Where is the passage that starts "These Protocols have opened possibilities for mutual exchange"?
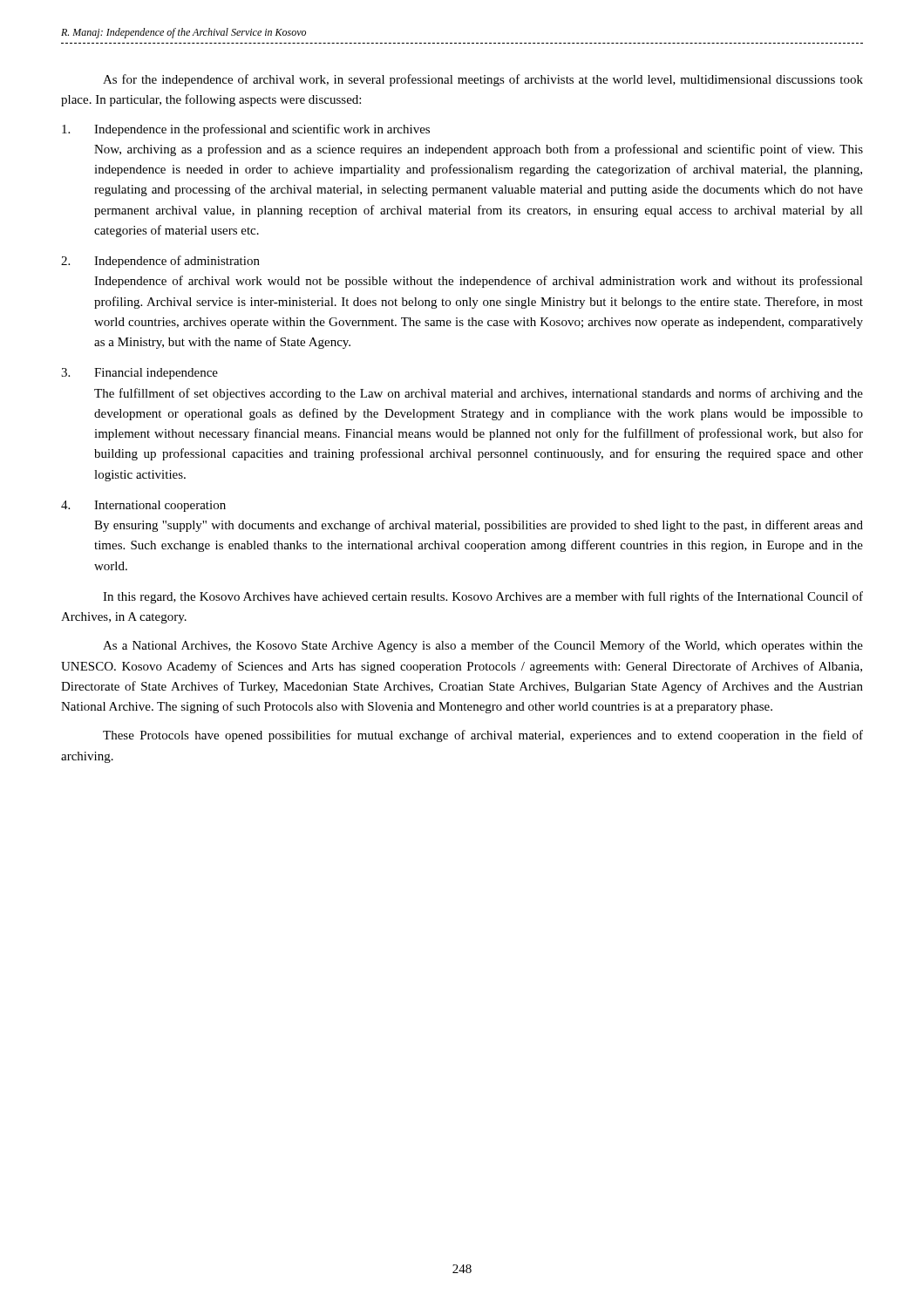 coord(462,745)
